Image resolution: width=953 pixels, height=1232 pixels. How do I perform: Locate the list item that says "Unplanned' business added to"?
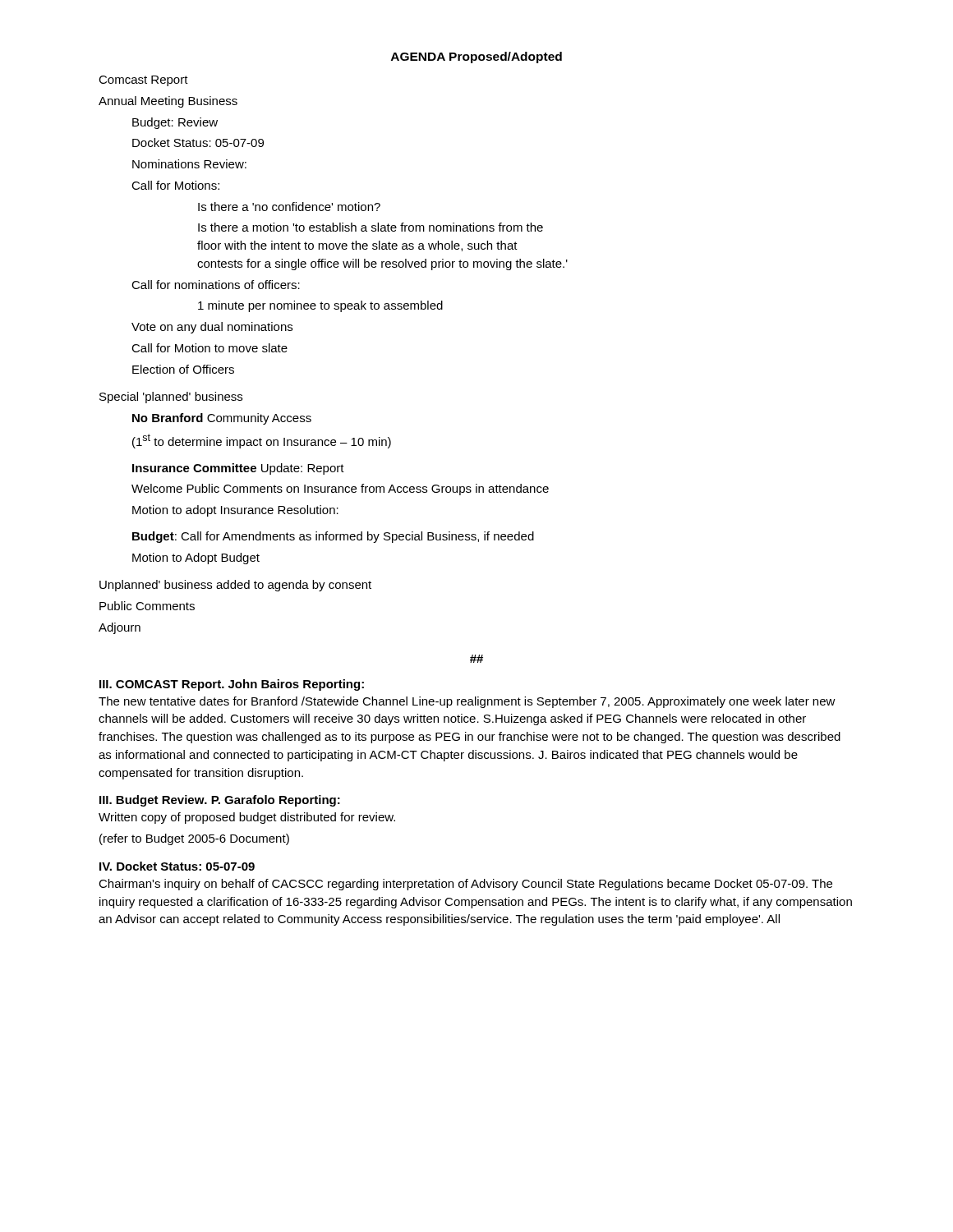click(x=235, y=586)
